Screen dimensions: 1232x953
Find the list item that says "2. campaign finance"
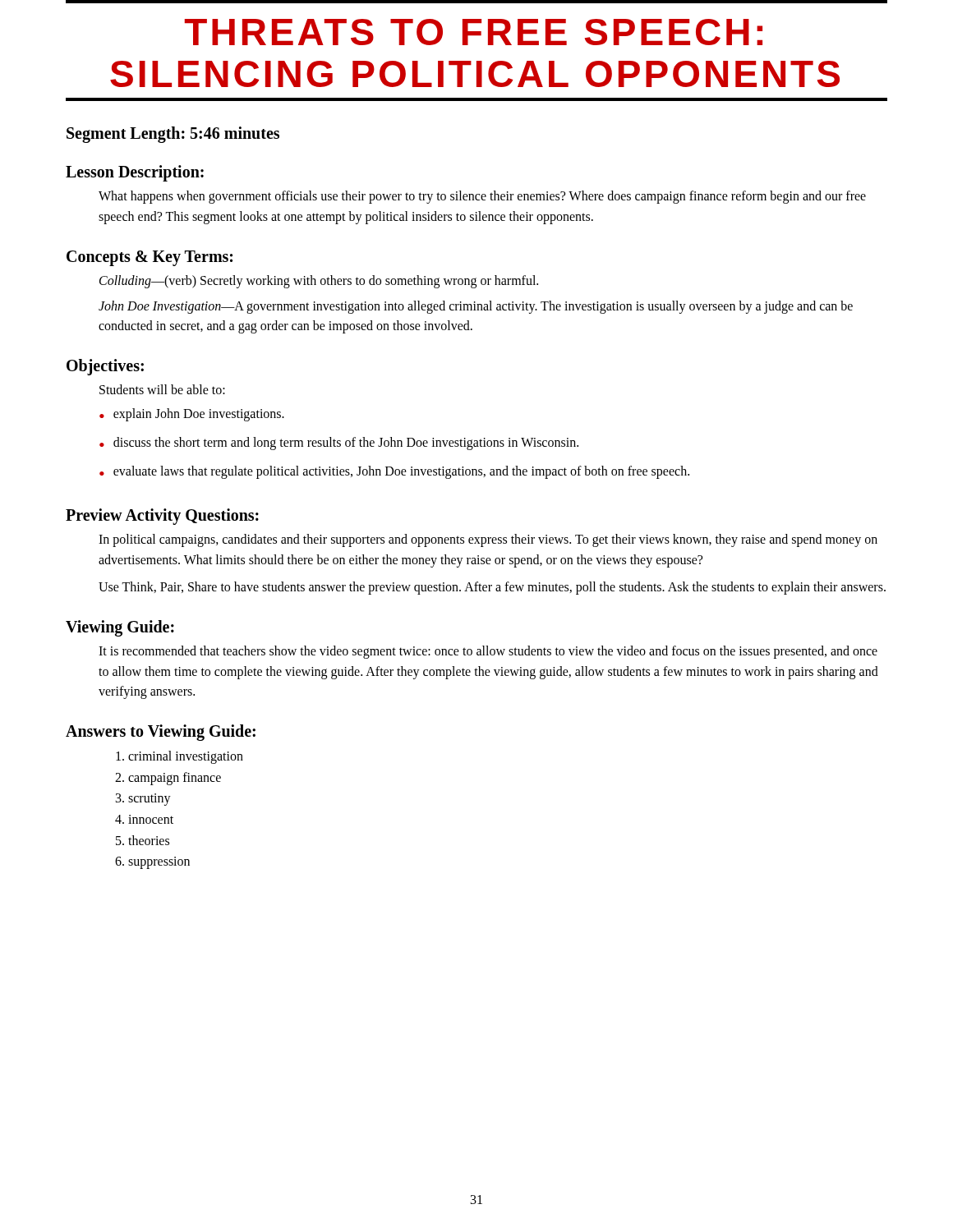tap(168, 777)
